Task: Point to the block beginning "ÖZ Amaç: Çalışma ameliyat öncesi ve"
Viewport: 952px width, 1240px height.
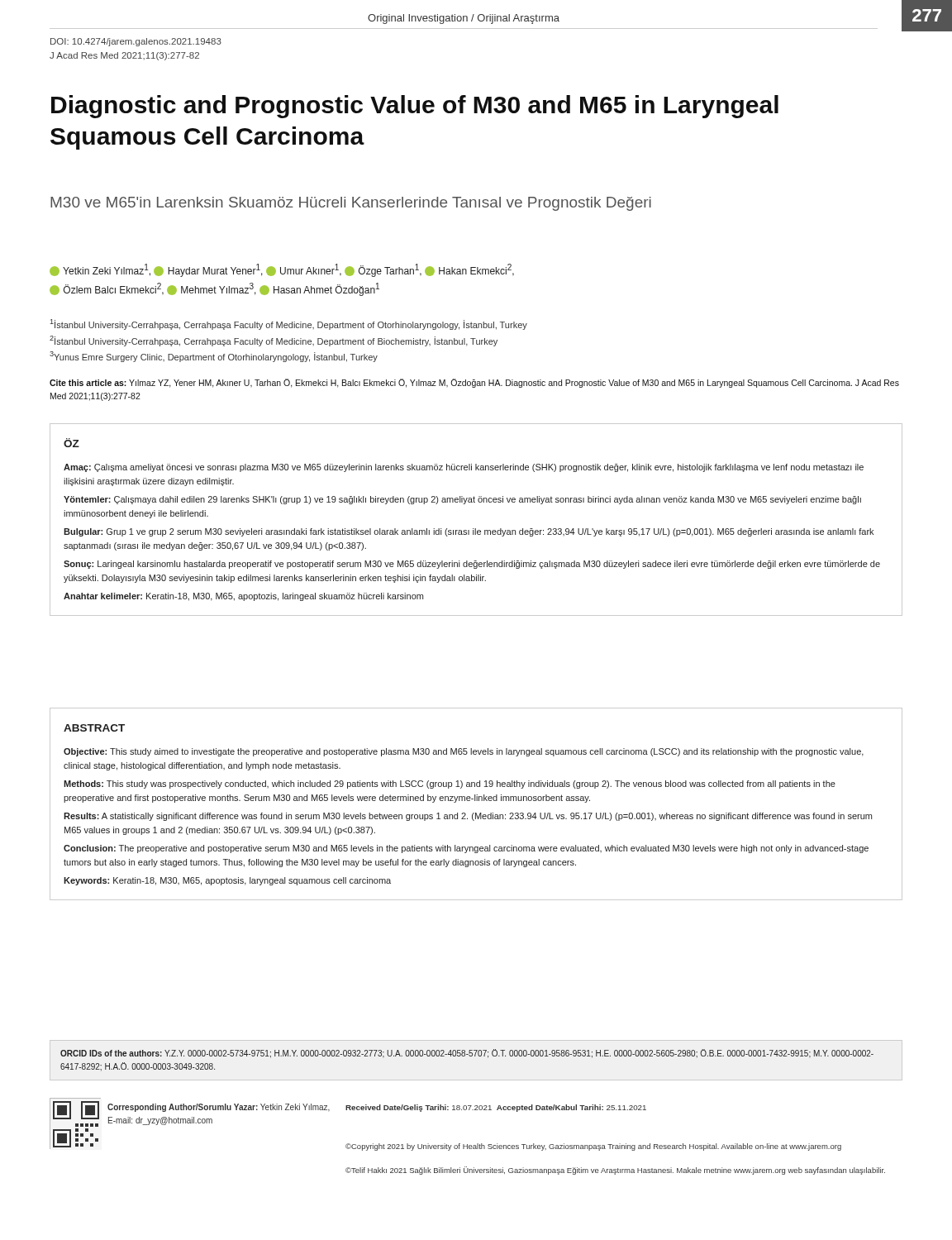Action: [x=476, y=520]
